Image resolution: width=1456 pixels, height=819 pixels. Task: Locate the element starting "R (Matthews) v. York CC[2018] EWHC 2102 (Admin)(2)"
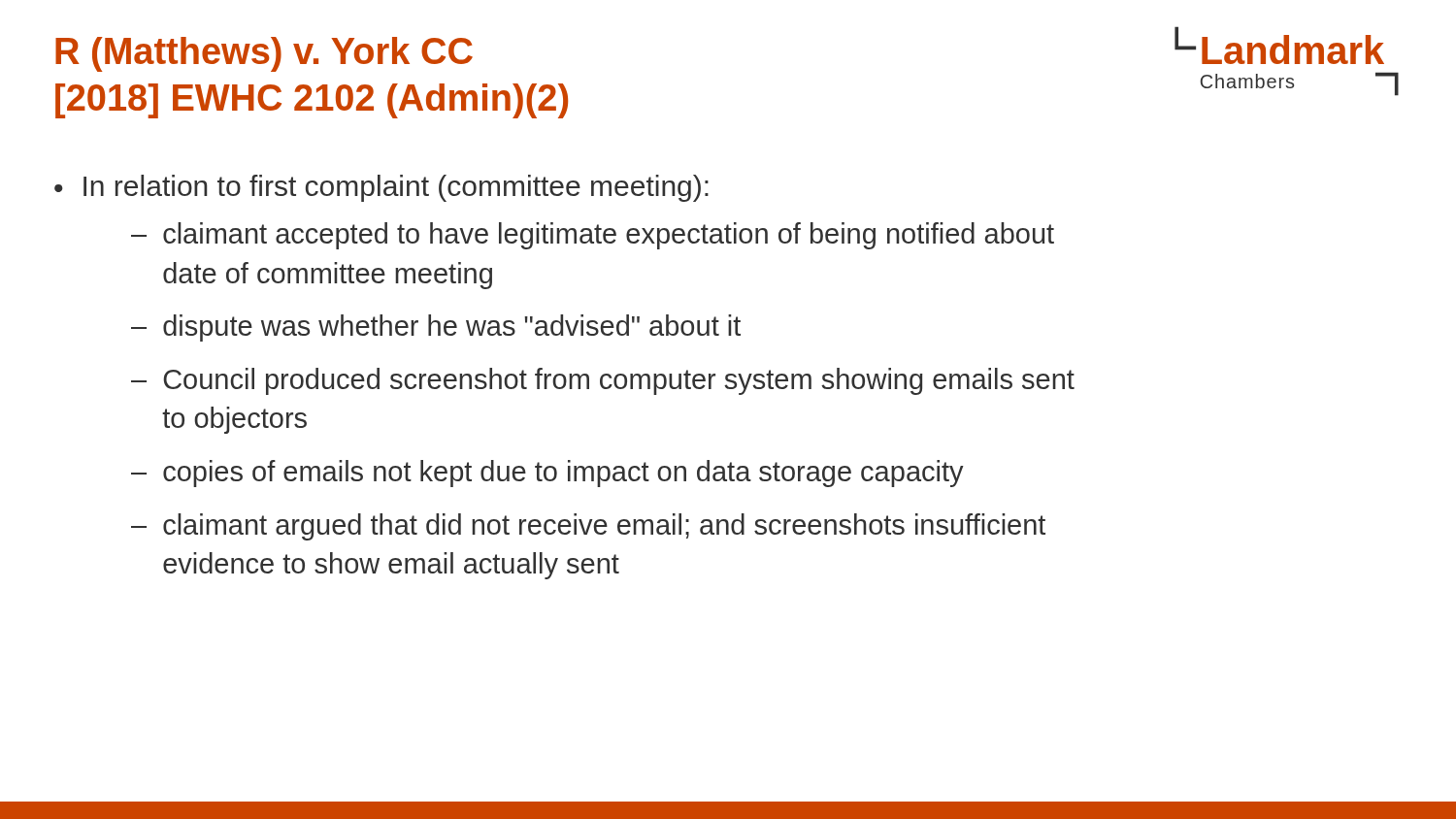click(383, 75)
